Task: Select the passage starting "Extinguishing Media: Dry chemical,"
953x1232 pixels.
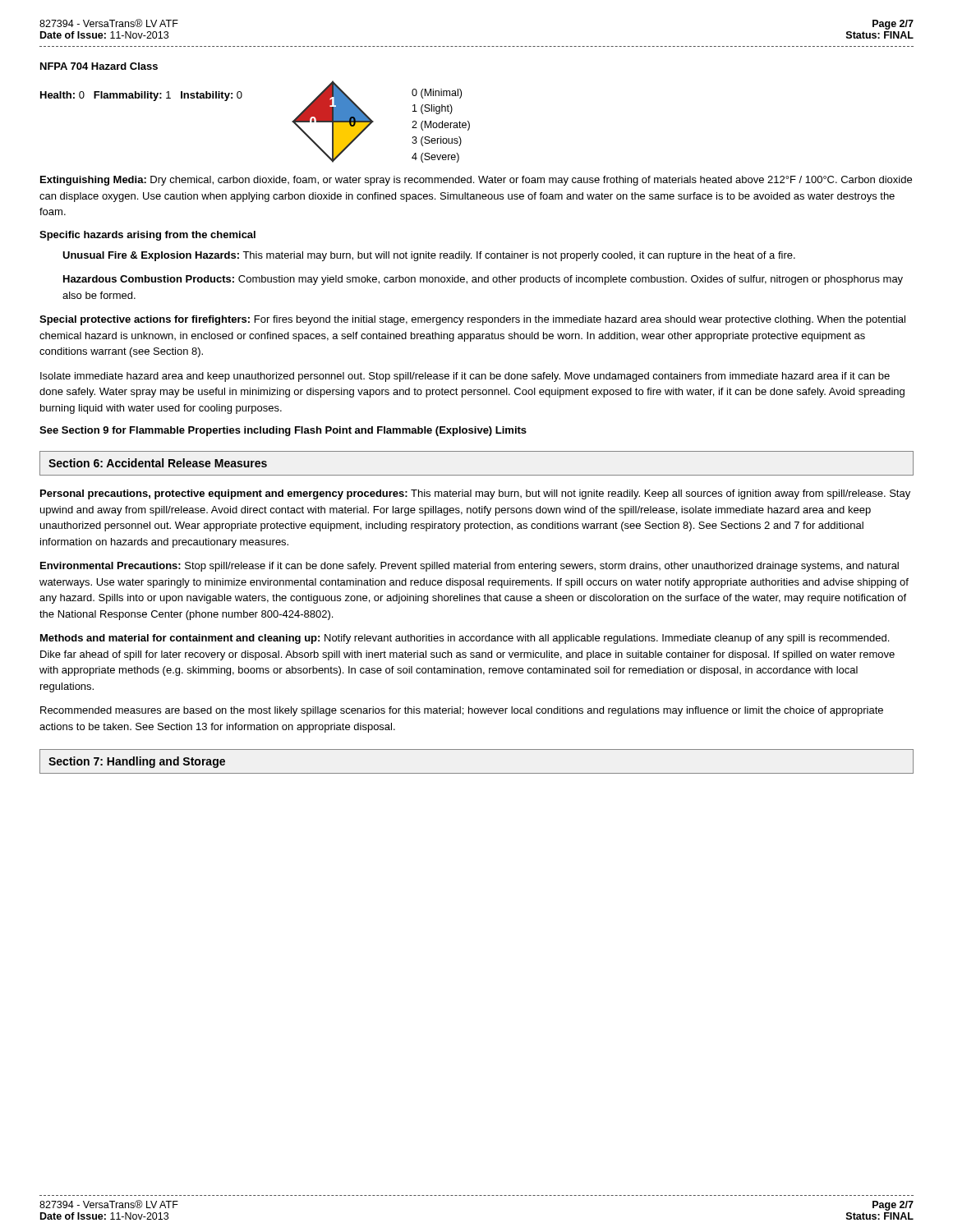Action: tap(476, 196)
